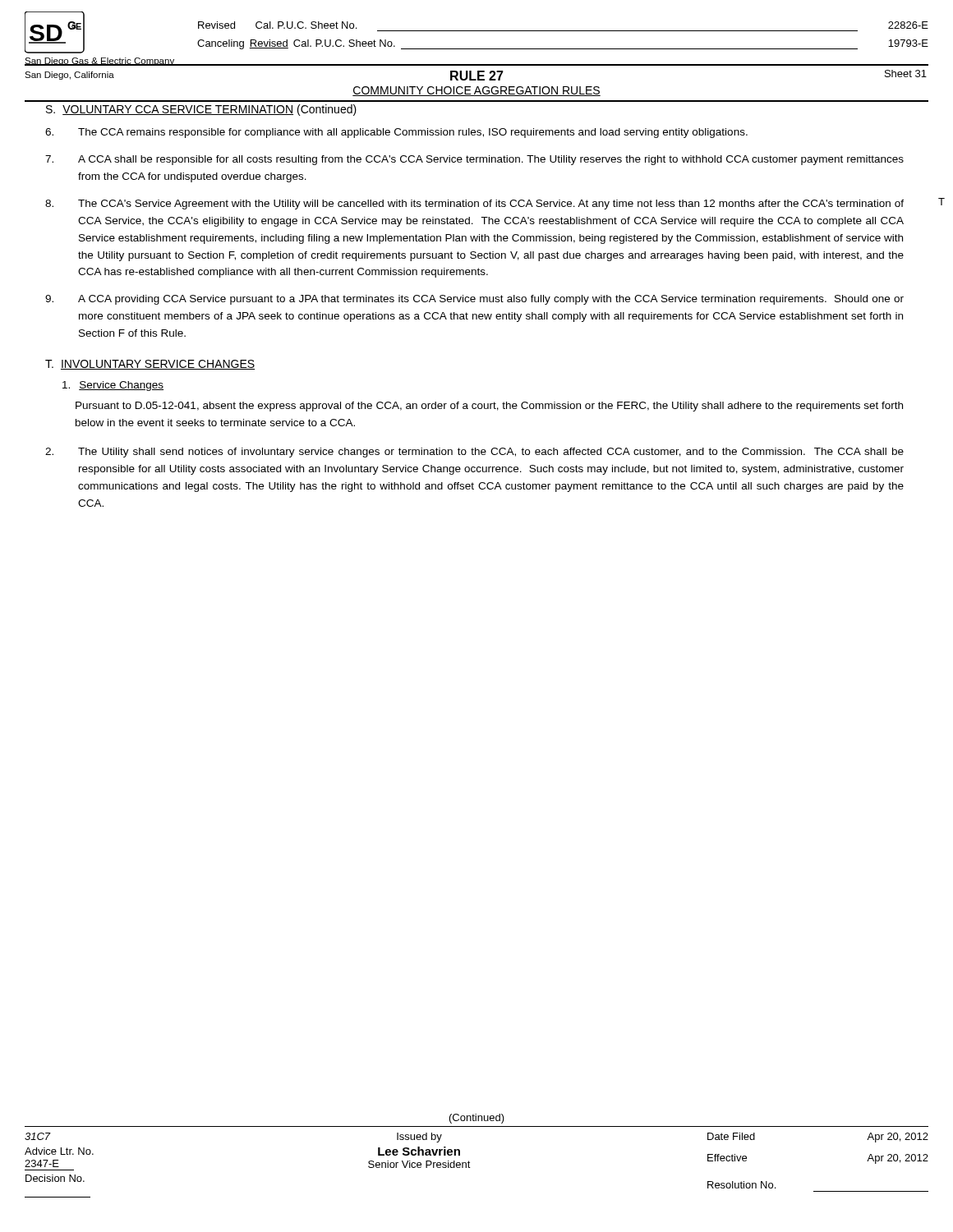This screenshot has height=1232, width=953.
Task: Point to the region starting "6. The CCA remains"
Action: (x=474, y=133)
